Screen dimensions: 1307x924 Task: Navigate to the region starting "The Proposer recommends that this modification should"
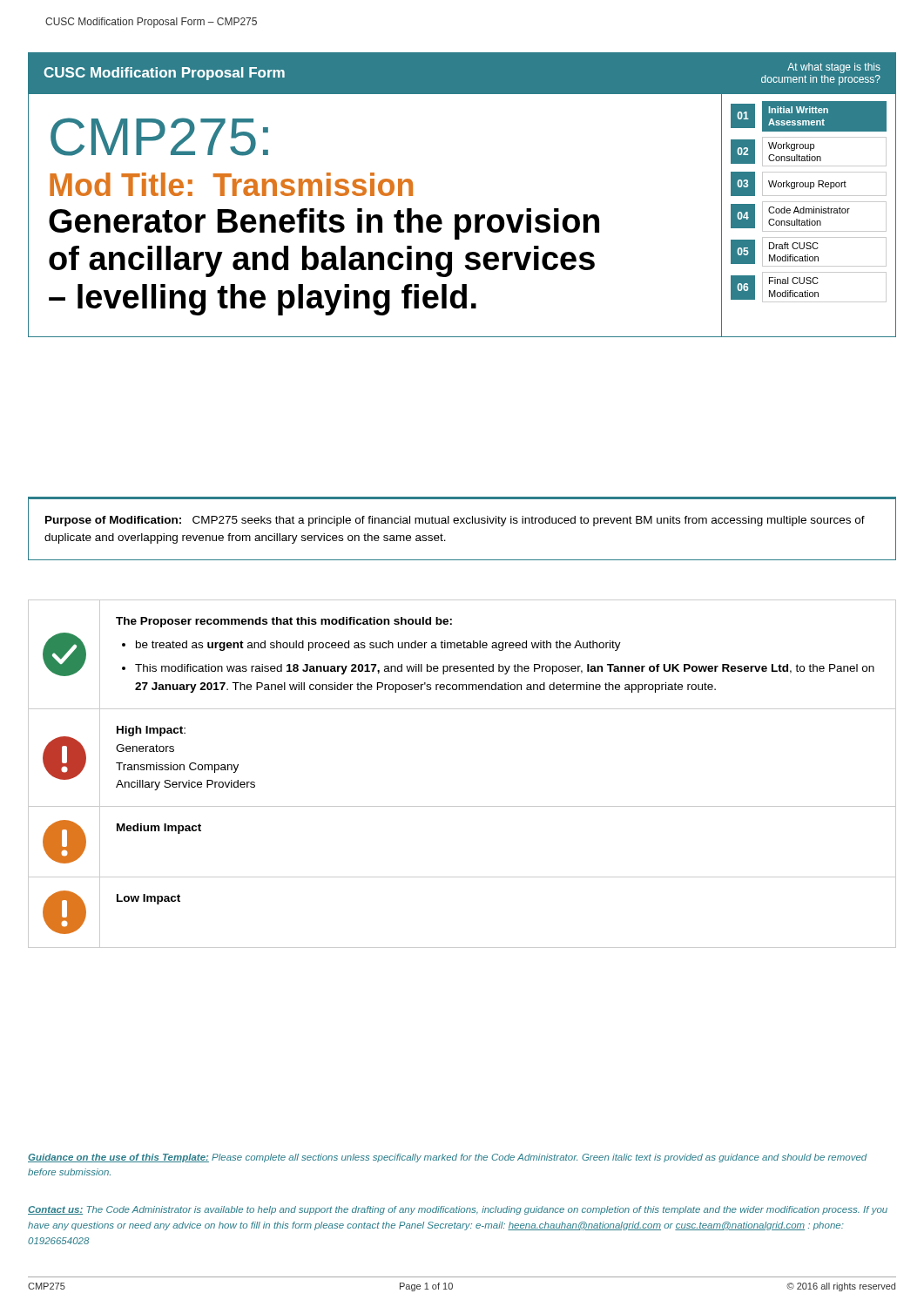(462, 654)
